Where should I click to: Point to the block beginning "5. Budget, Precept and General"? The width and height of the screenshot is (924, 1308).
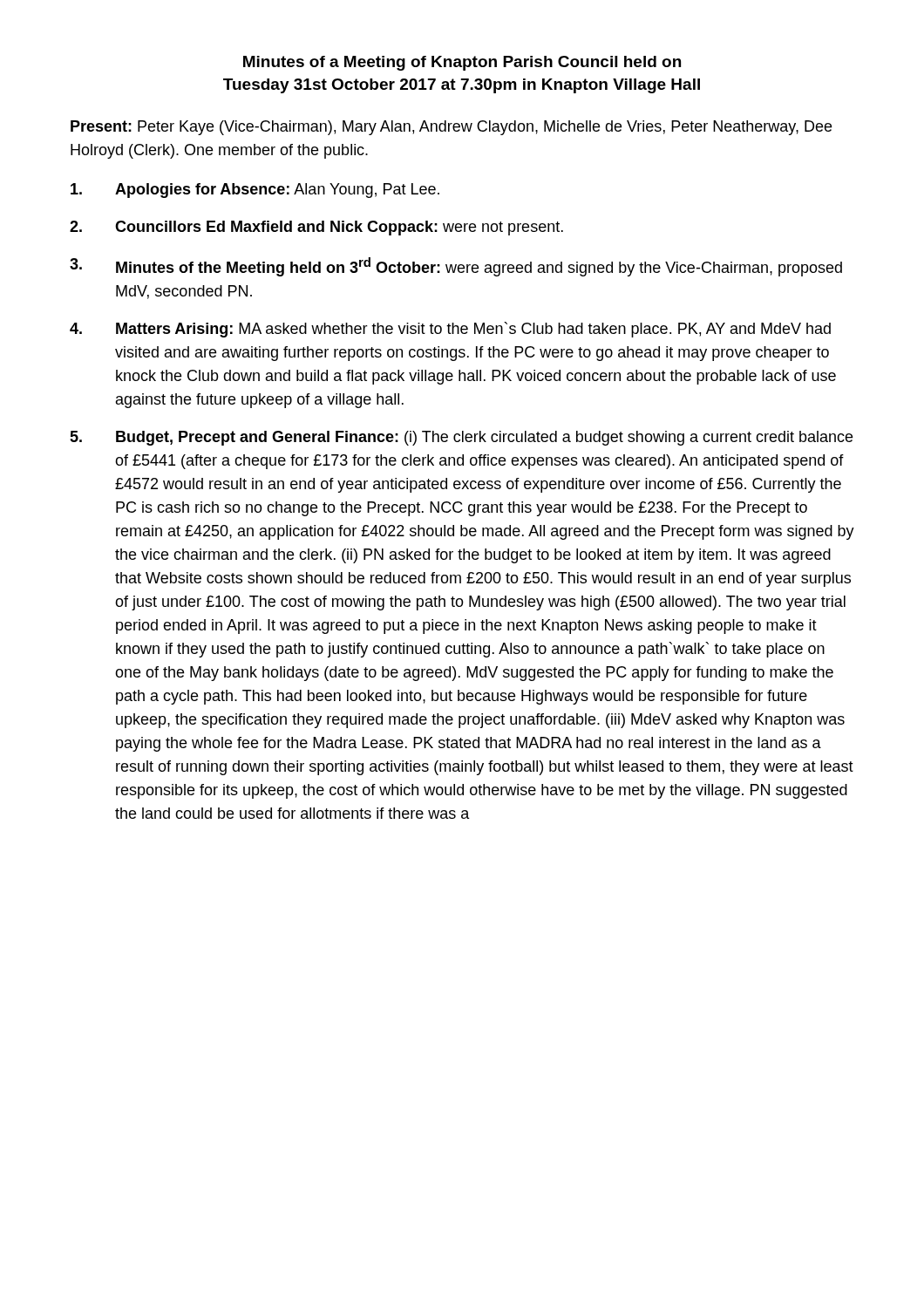462,626
